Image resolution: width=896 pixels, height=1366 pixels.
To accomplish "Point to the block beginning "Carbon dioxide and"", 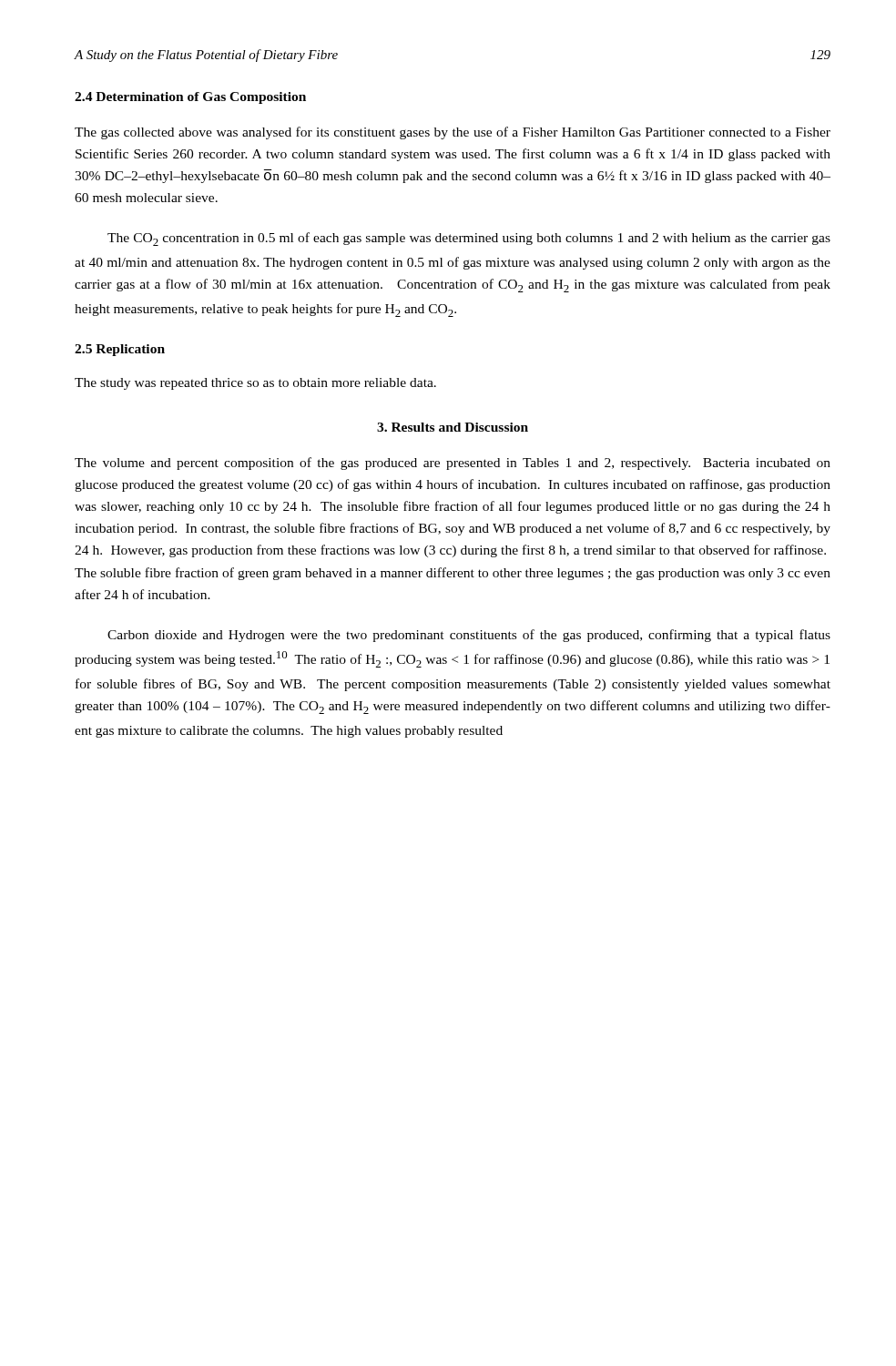I will (x=453, y=682).
